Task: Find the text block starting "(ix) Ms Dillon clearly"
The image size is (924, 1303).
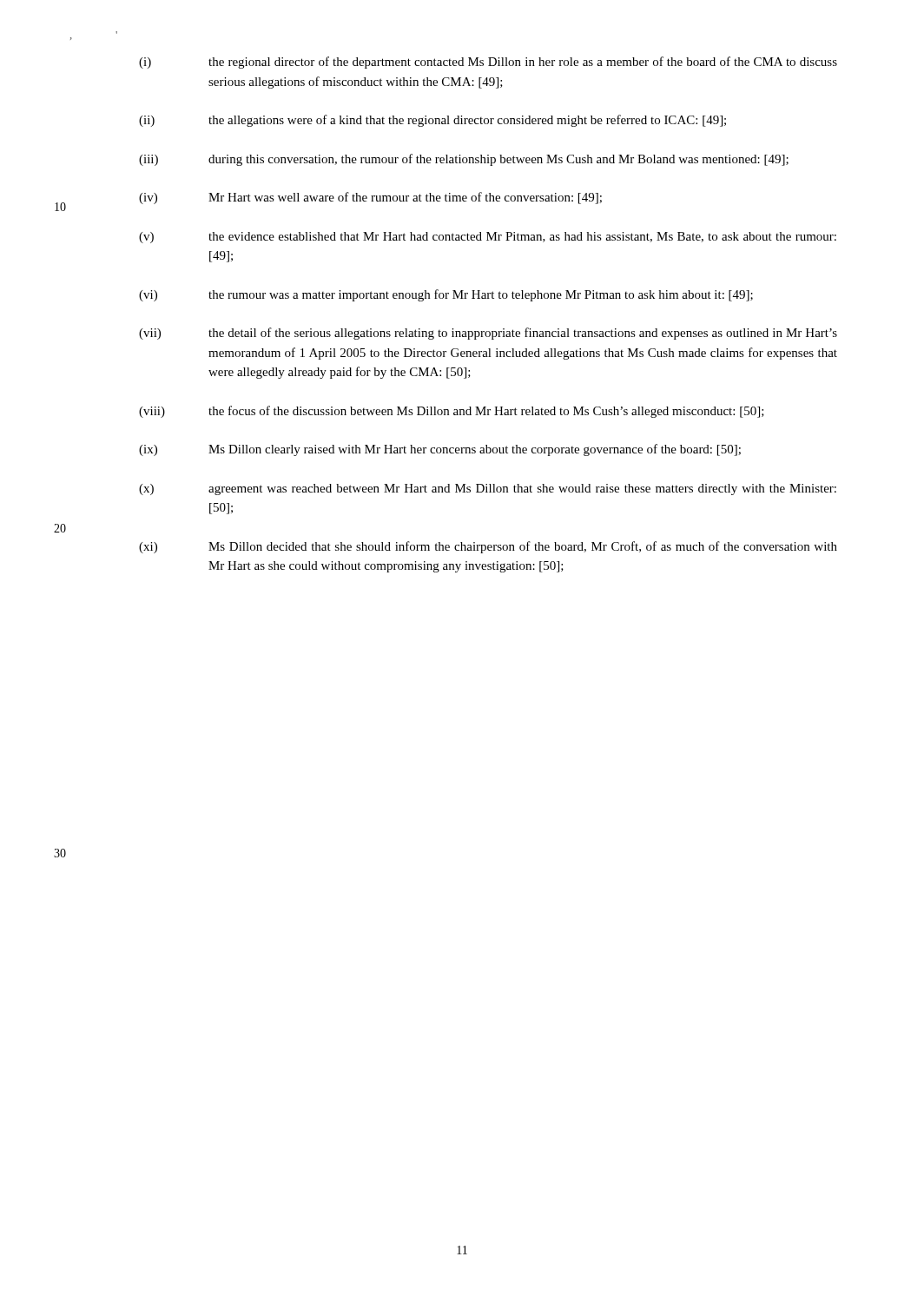Action: click(488, 449)
